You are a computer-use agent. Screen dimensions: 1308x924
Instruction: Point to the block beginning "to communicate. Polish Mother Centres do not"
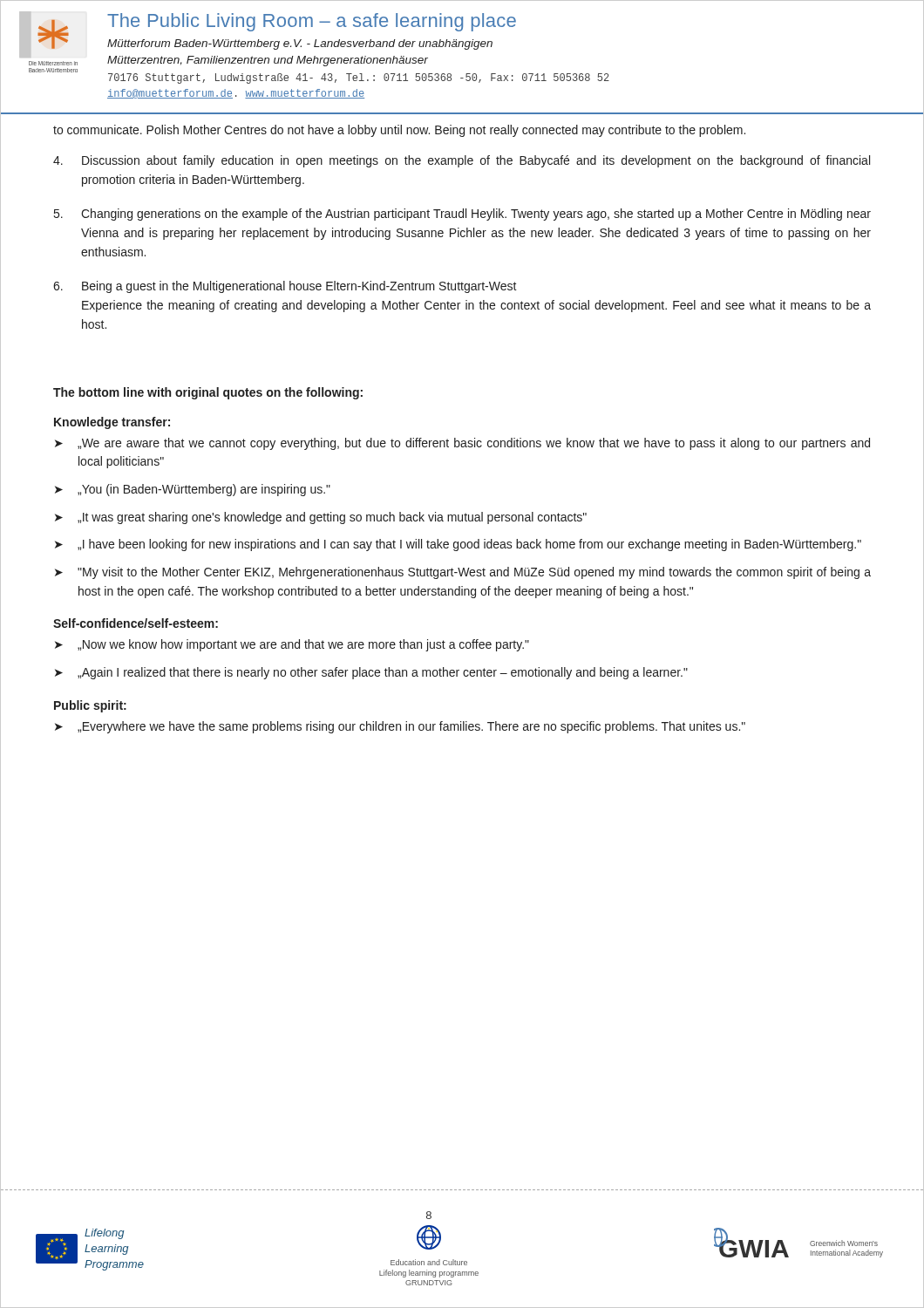[400, 130]
